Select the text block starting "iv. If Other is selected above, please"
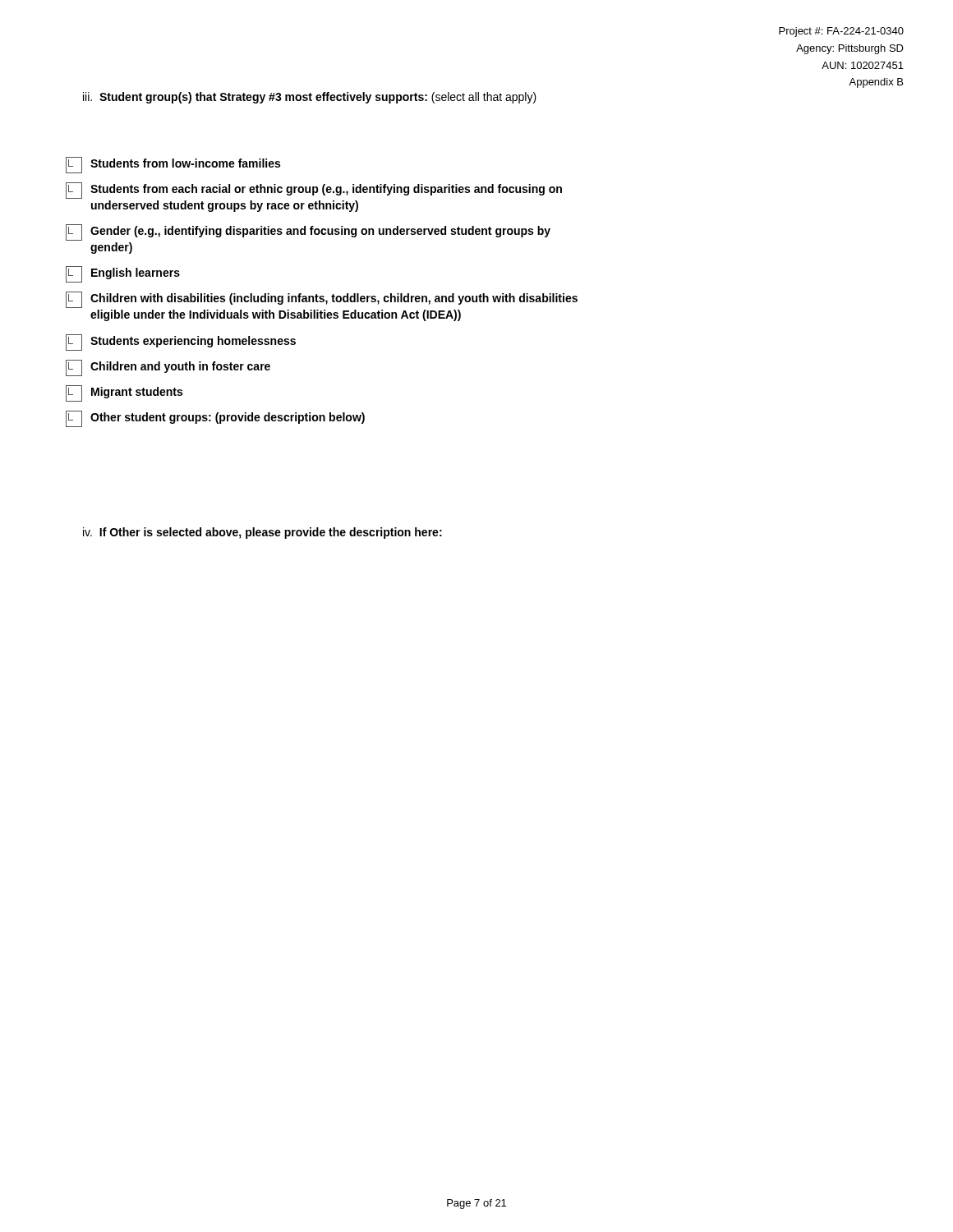 click(x=262, y=532)
